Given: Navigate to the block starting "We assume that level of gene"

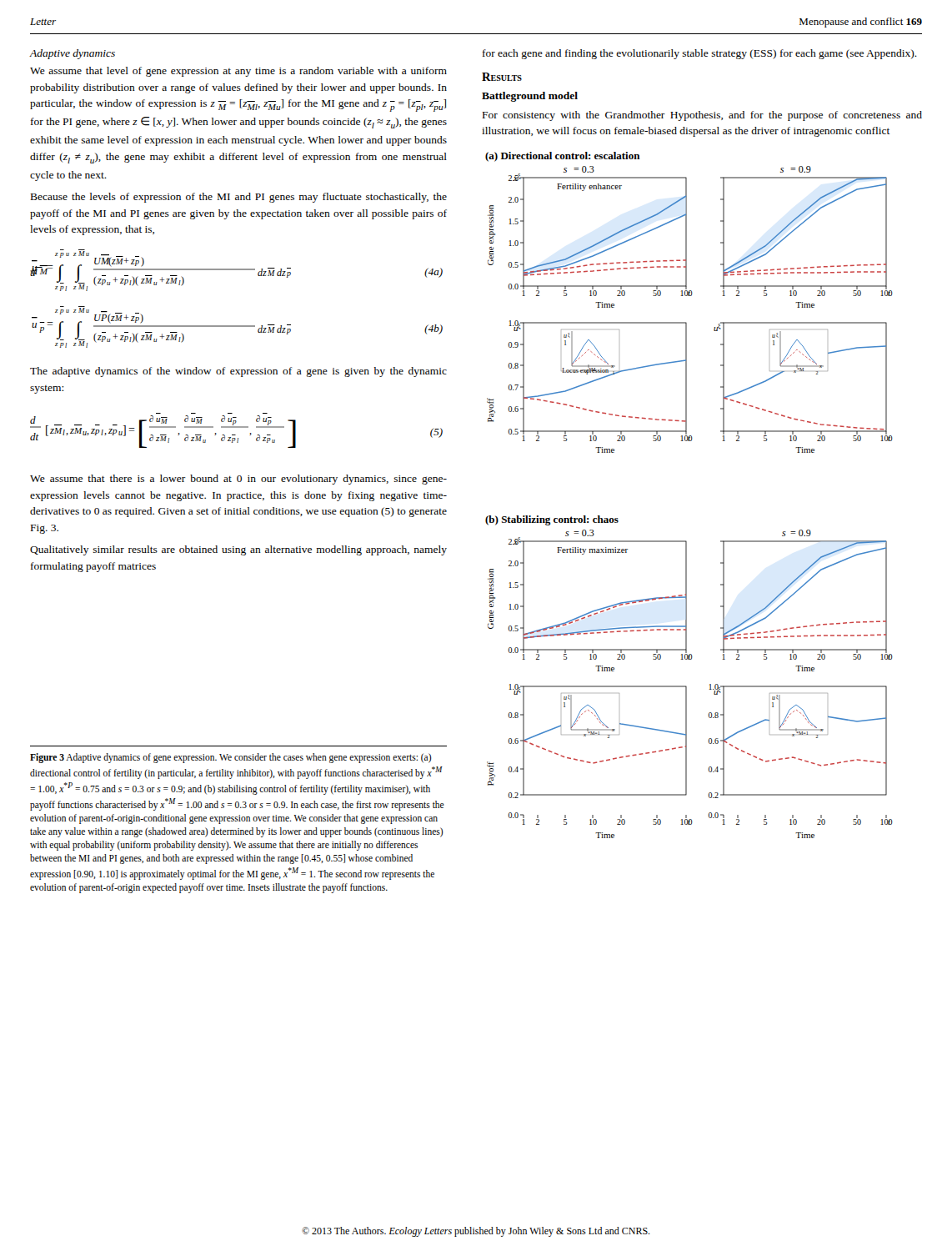Looking at the screenshot, I should (238, 150).
